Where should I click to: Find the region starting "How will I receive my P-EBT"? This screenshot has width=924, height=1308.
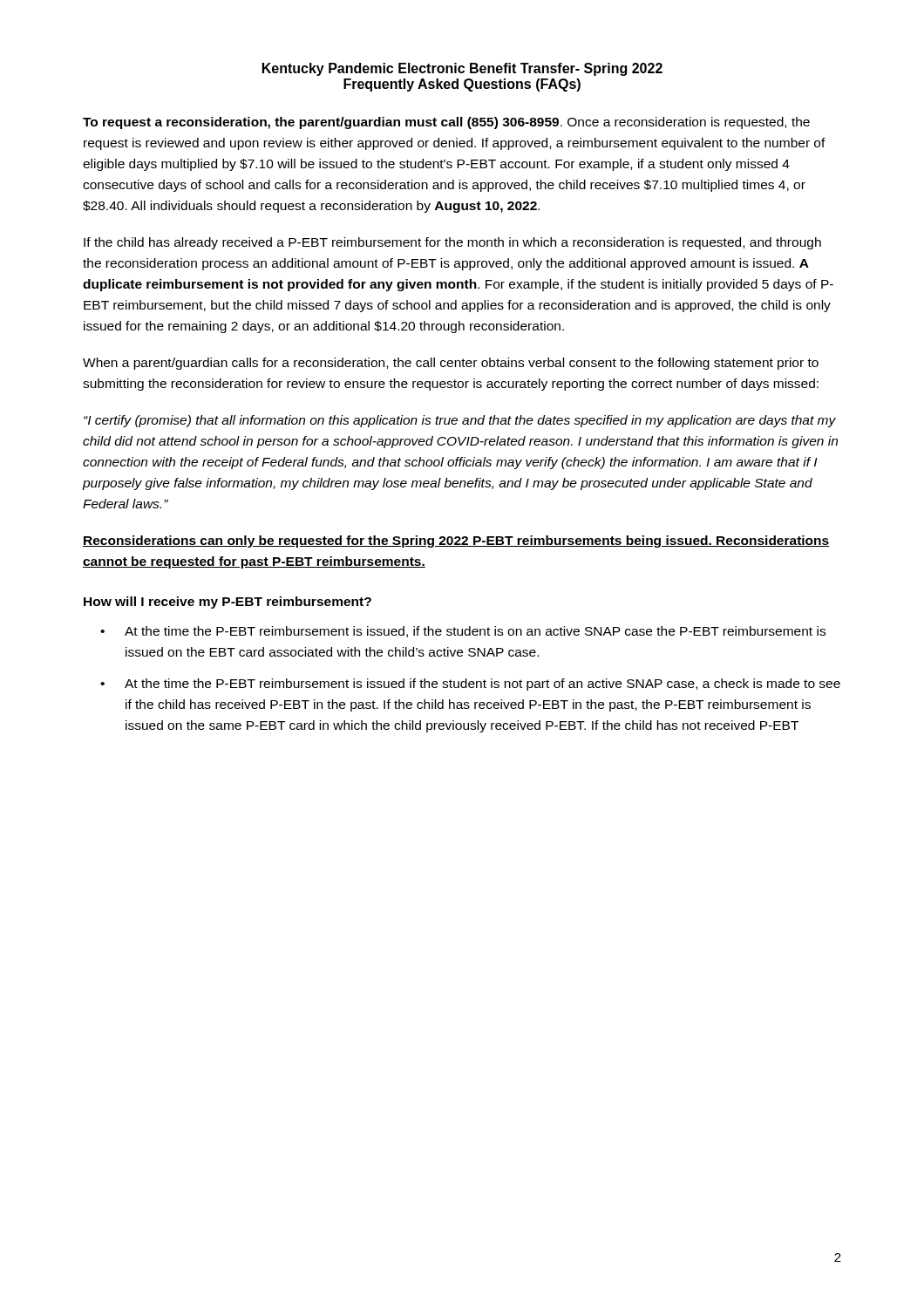[x=227, y=601]
